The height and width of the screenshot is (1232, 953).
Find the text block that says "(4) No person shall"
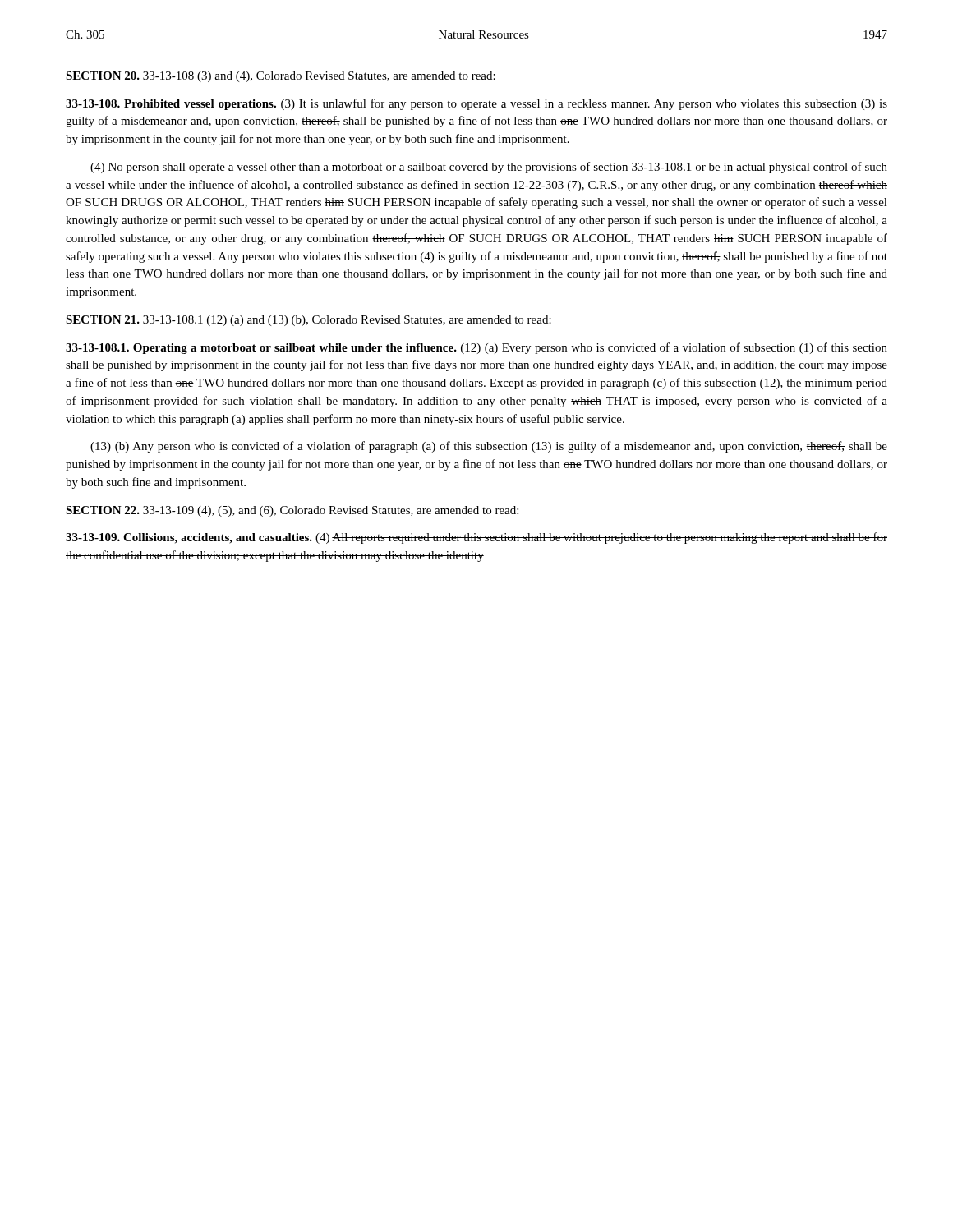click(476, 229)
